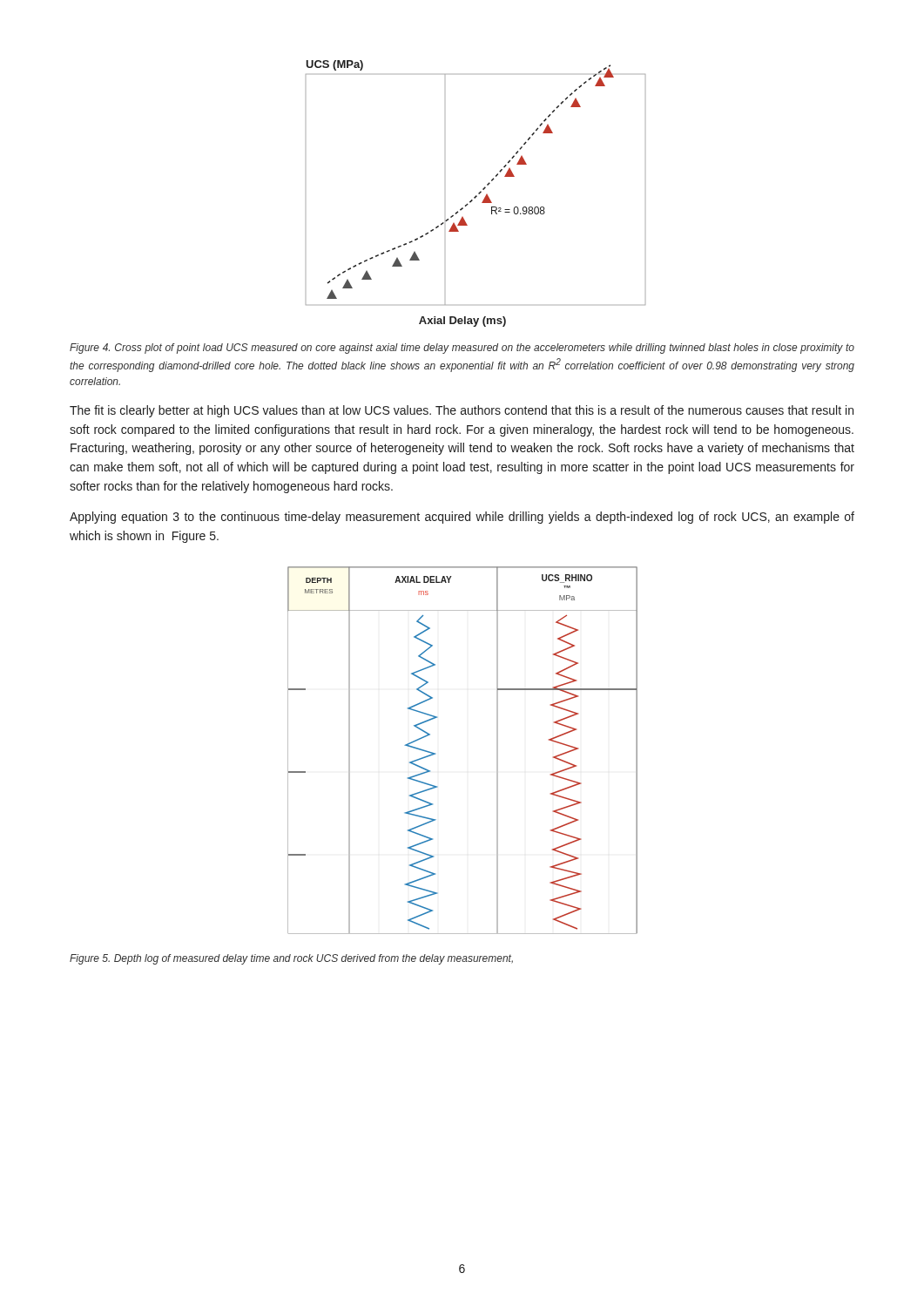Click on the scatter plot

click(462, 192)
